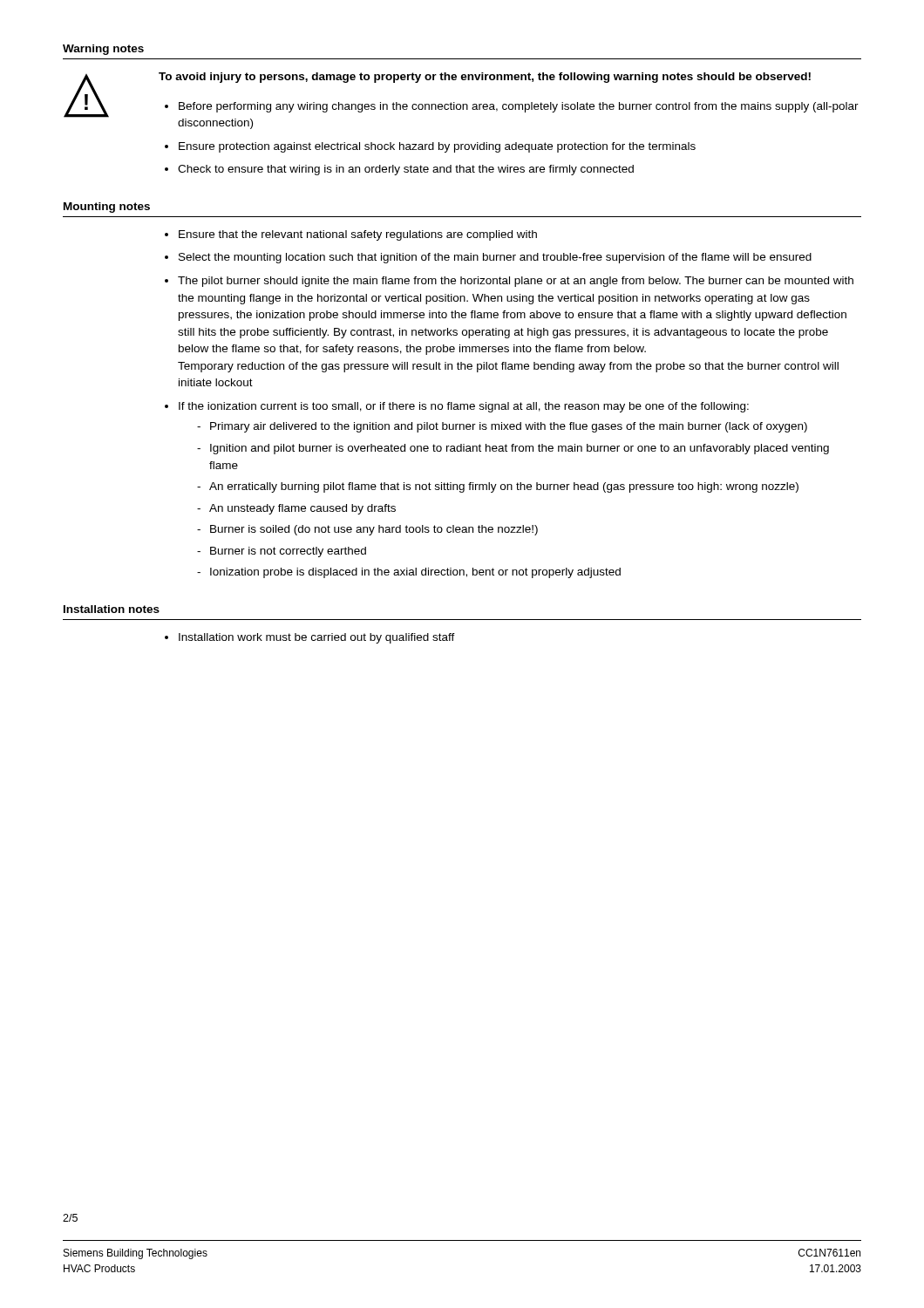Point to the text block starting "To avoid injury to"

pos(485,76)
